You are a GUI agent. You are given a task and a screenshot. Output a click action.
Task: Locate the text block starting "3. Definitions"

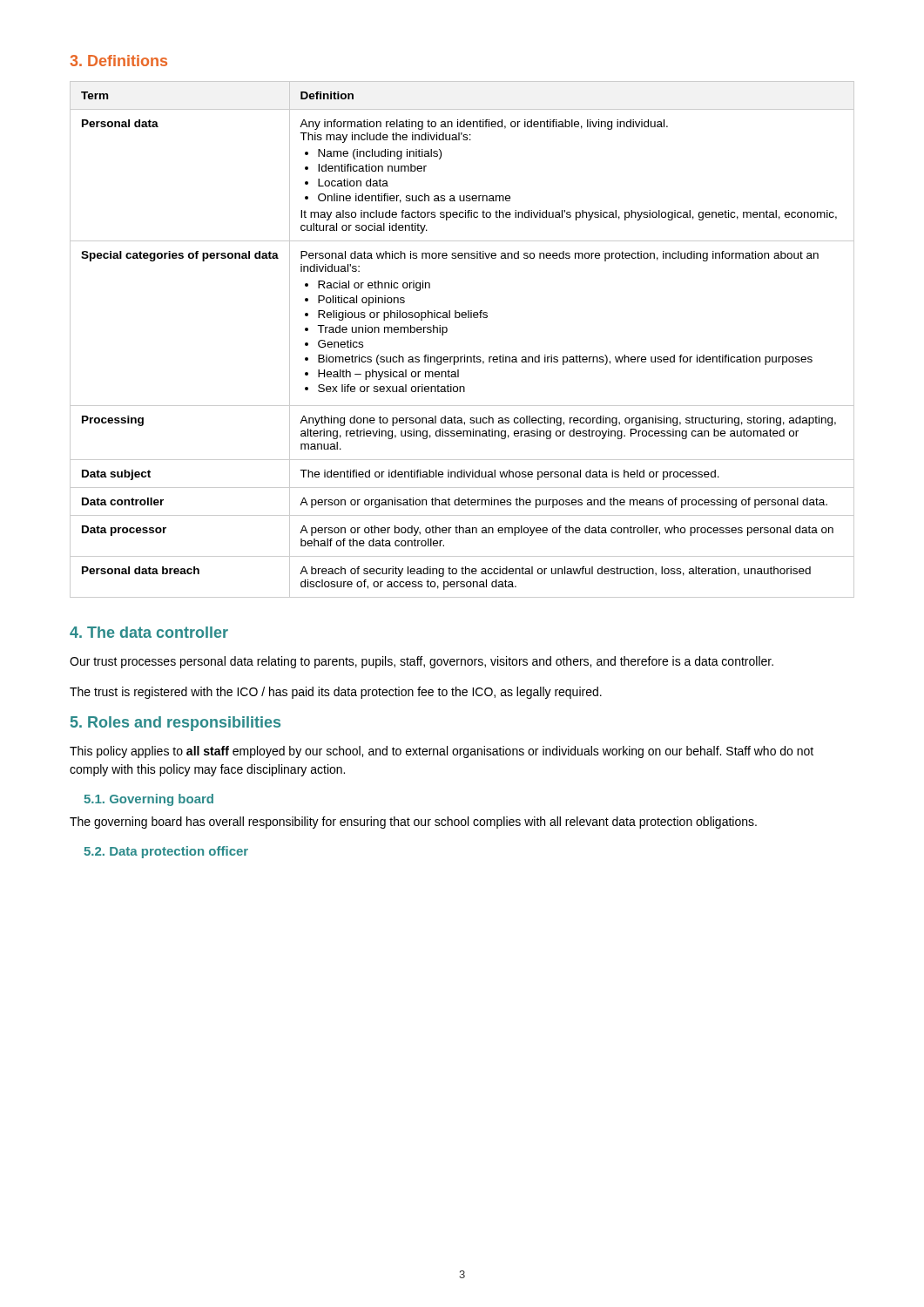pyautogui.click(x=118, y=61)
